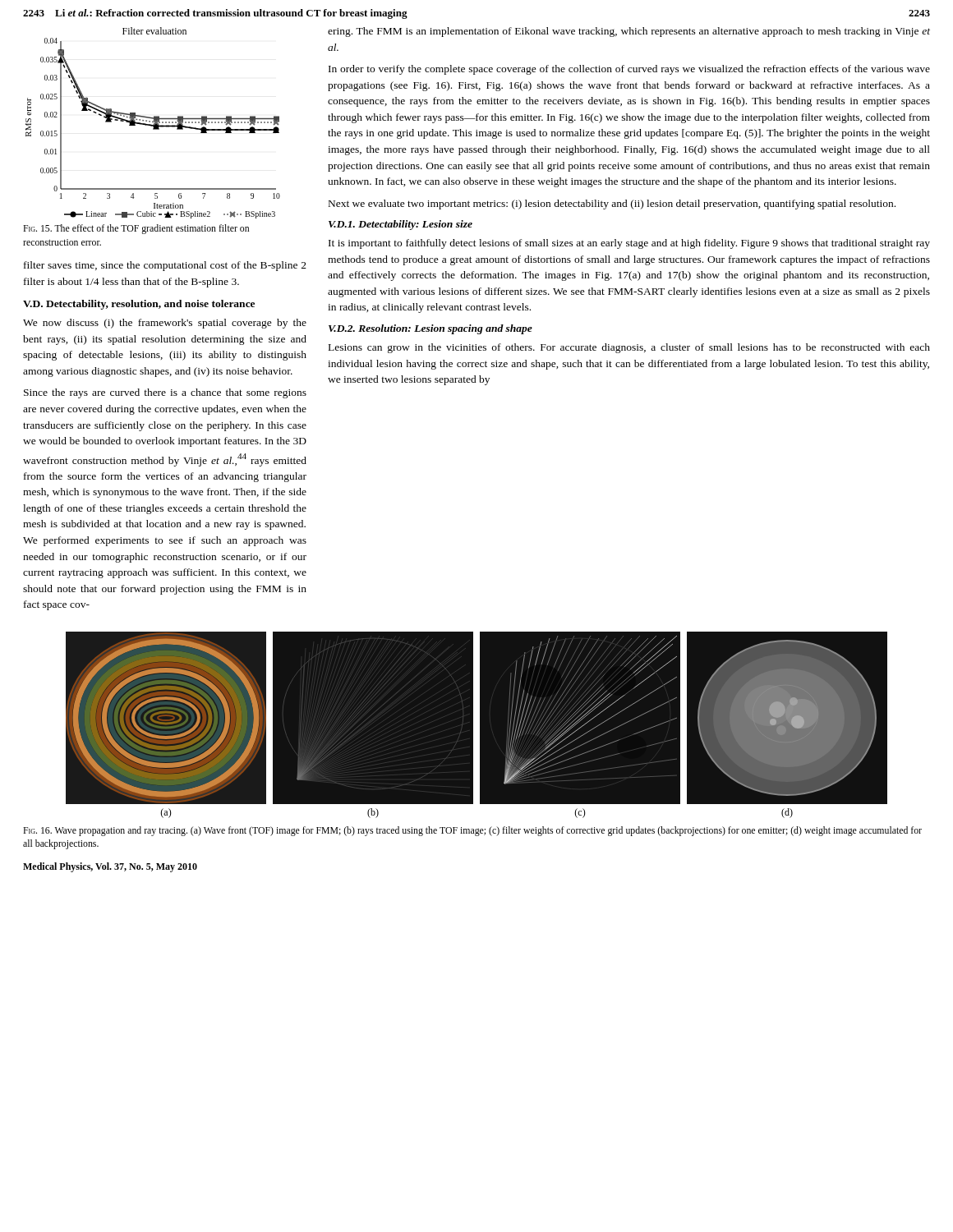This screenshot has width=953, height=1232.
Task: Find the passage starting "V.D. Detectability, resolution,"
Action: [x=139, y=304]
